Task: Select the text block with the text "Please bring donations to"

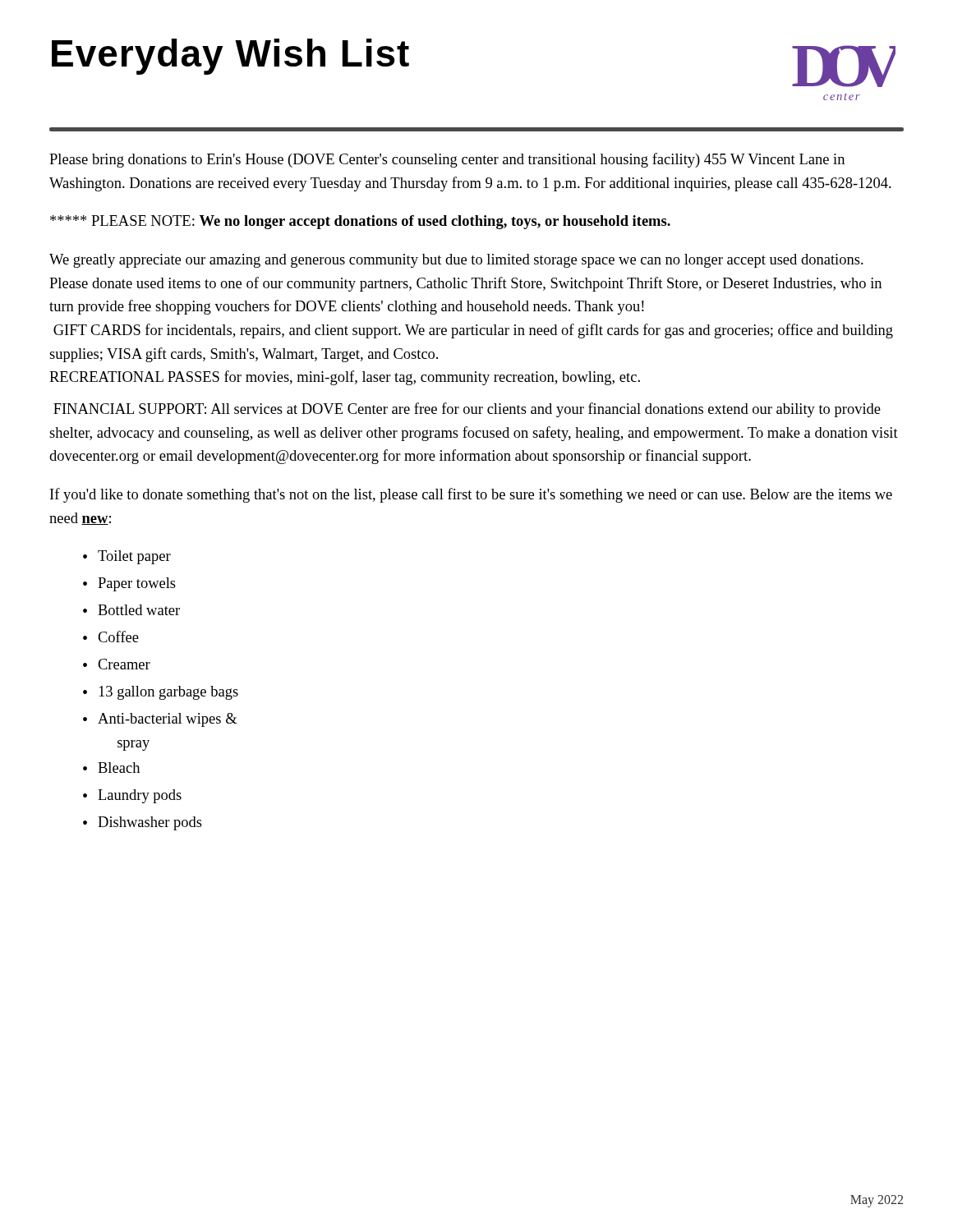Action: tap(471, 171)
